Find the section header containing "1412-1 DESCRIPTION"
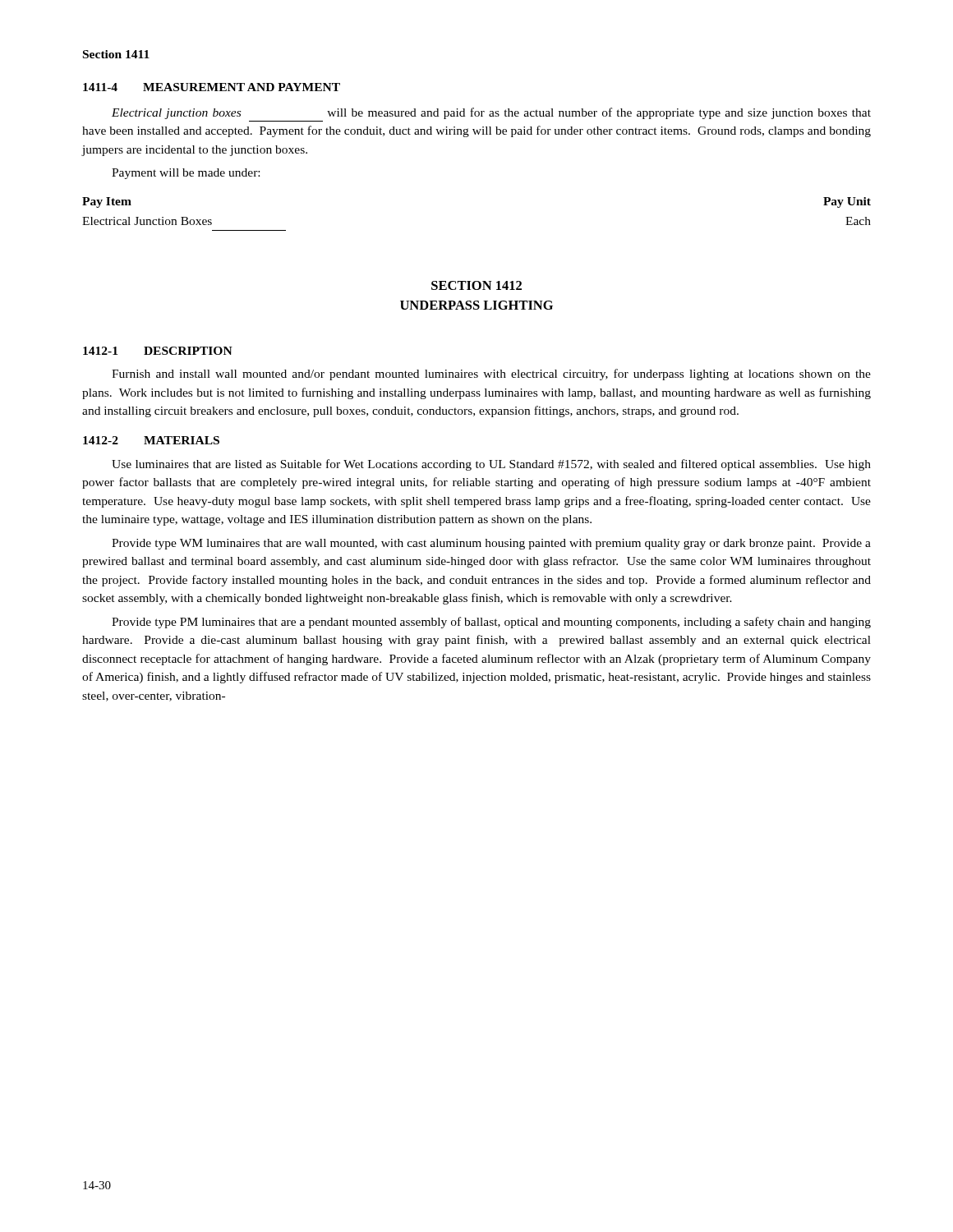Image resolution: width=953 pixels, height=1232 pixels. click(x=157, y=350)
